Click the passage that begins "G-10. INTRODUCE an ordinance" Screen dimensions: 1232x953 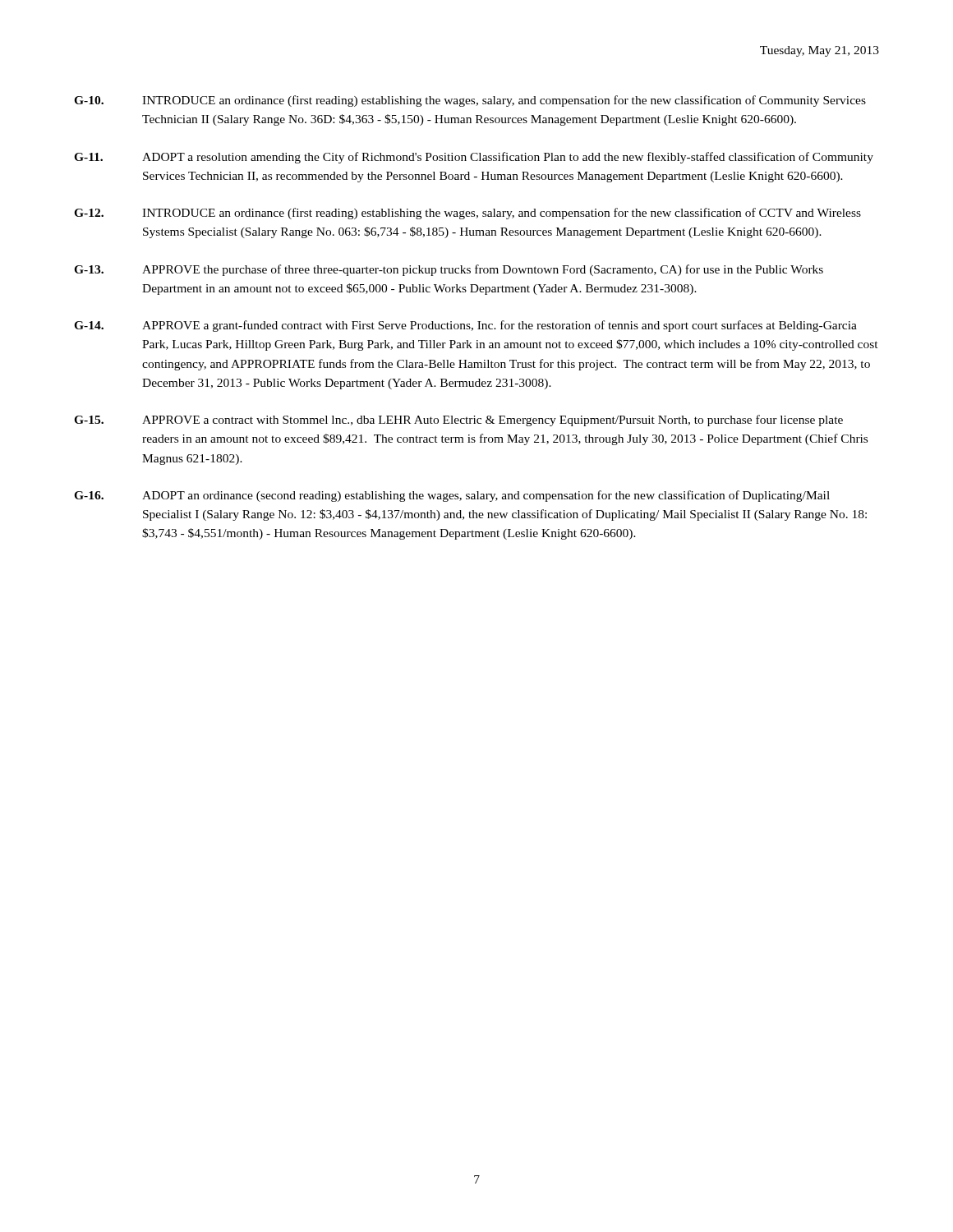[476, 109]
